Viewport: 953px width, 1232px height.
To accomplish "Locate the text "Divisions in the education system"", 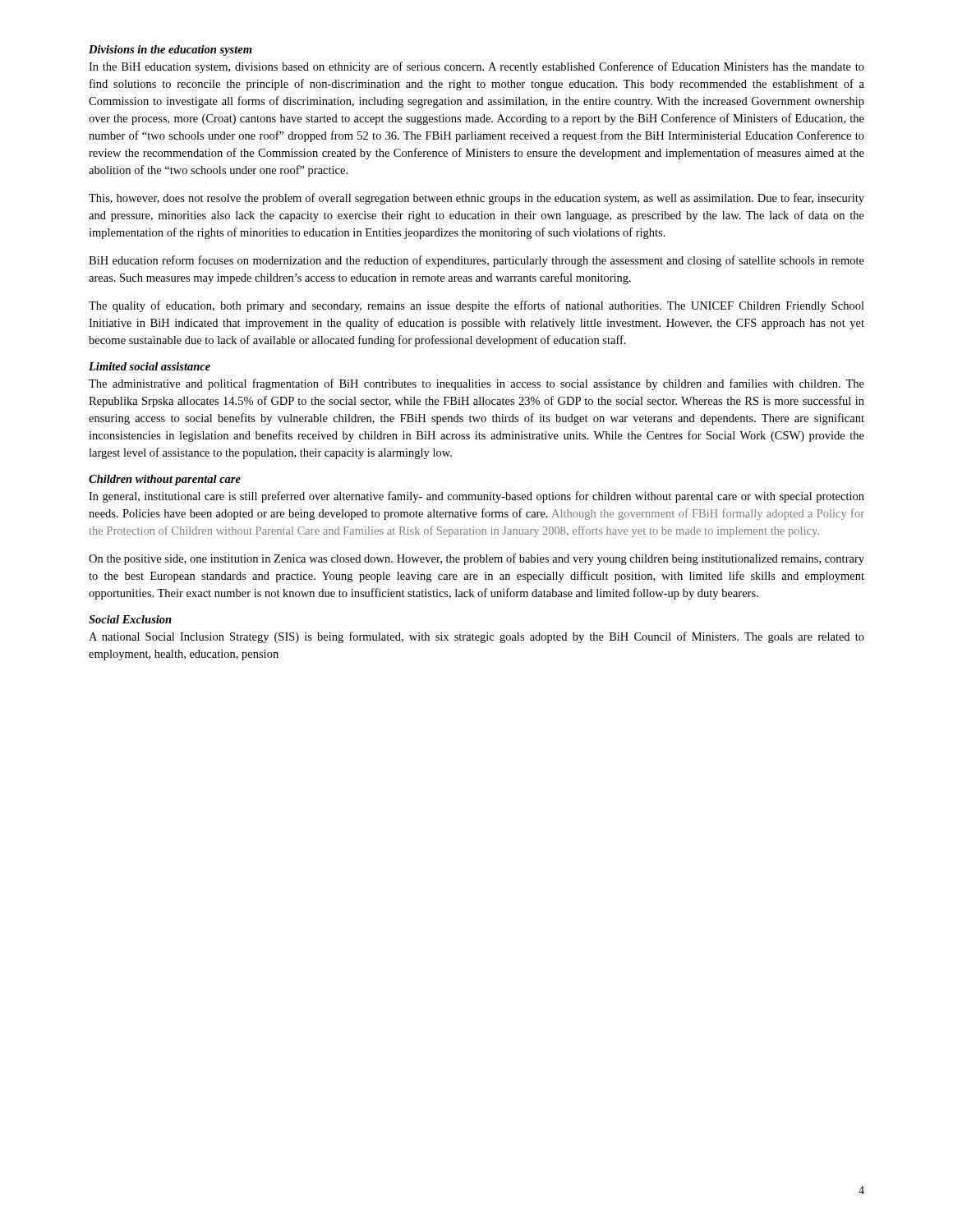I will 170,51.
